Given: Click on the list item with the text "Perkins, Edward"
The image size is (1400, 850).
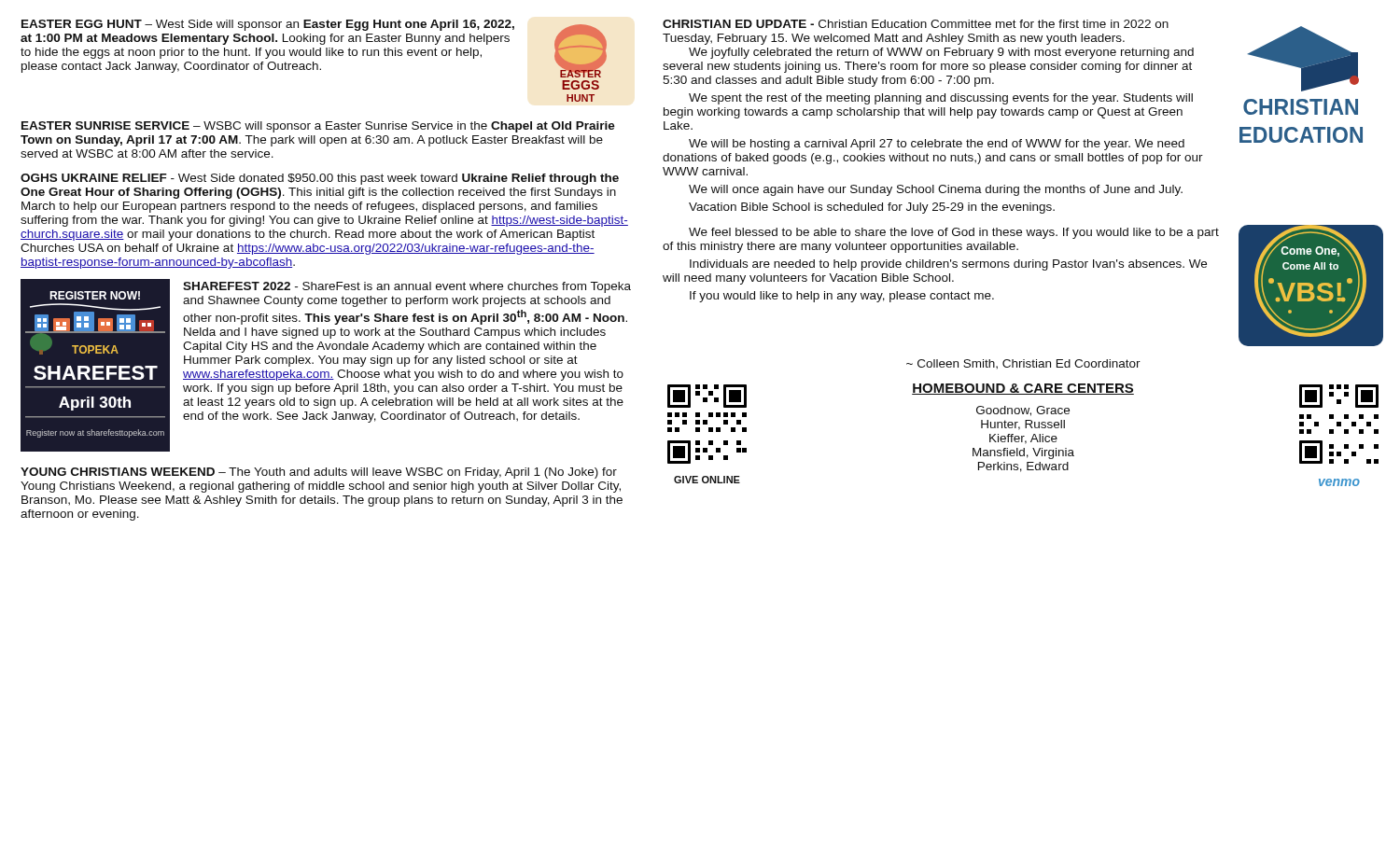Looking at the screenshot, I should click(1023, 466).
